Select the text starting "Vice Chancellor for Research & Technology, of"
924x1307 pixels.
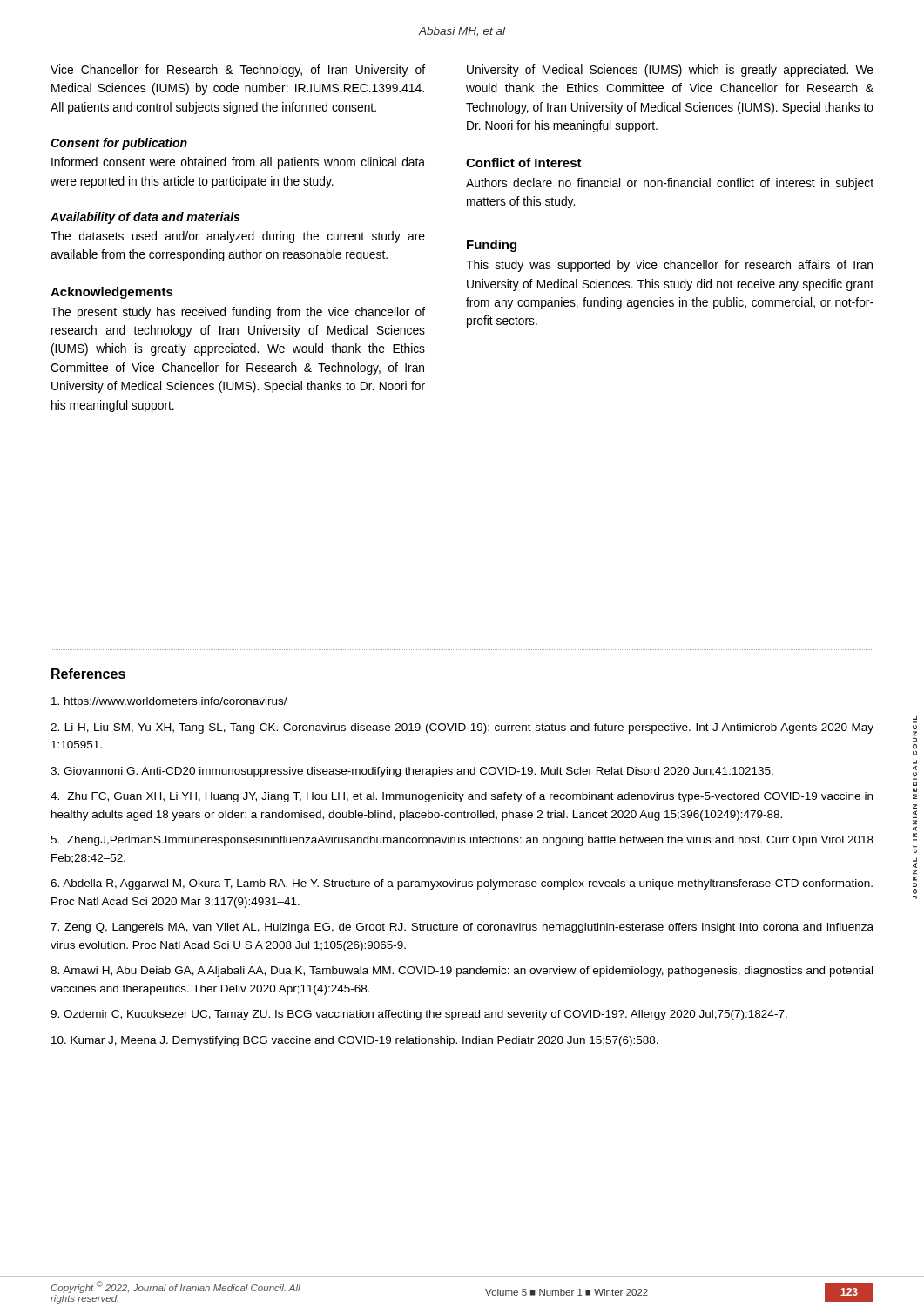point(238,89)
